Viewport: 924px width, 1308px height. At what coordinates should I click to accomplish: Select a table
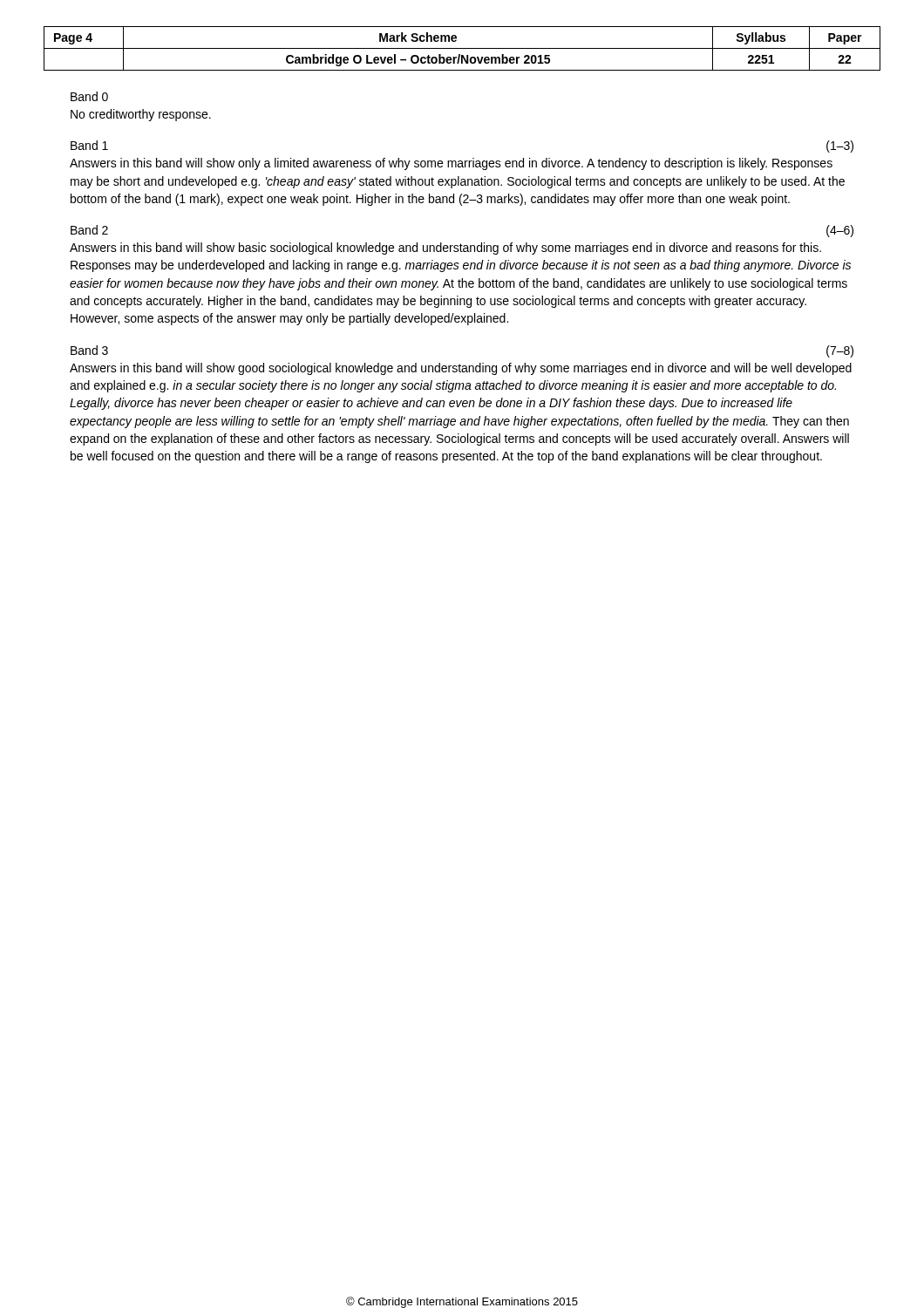pyautogui.click(x=462, y=48)
